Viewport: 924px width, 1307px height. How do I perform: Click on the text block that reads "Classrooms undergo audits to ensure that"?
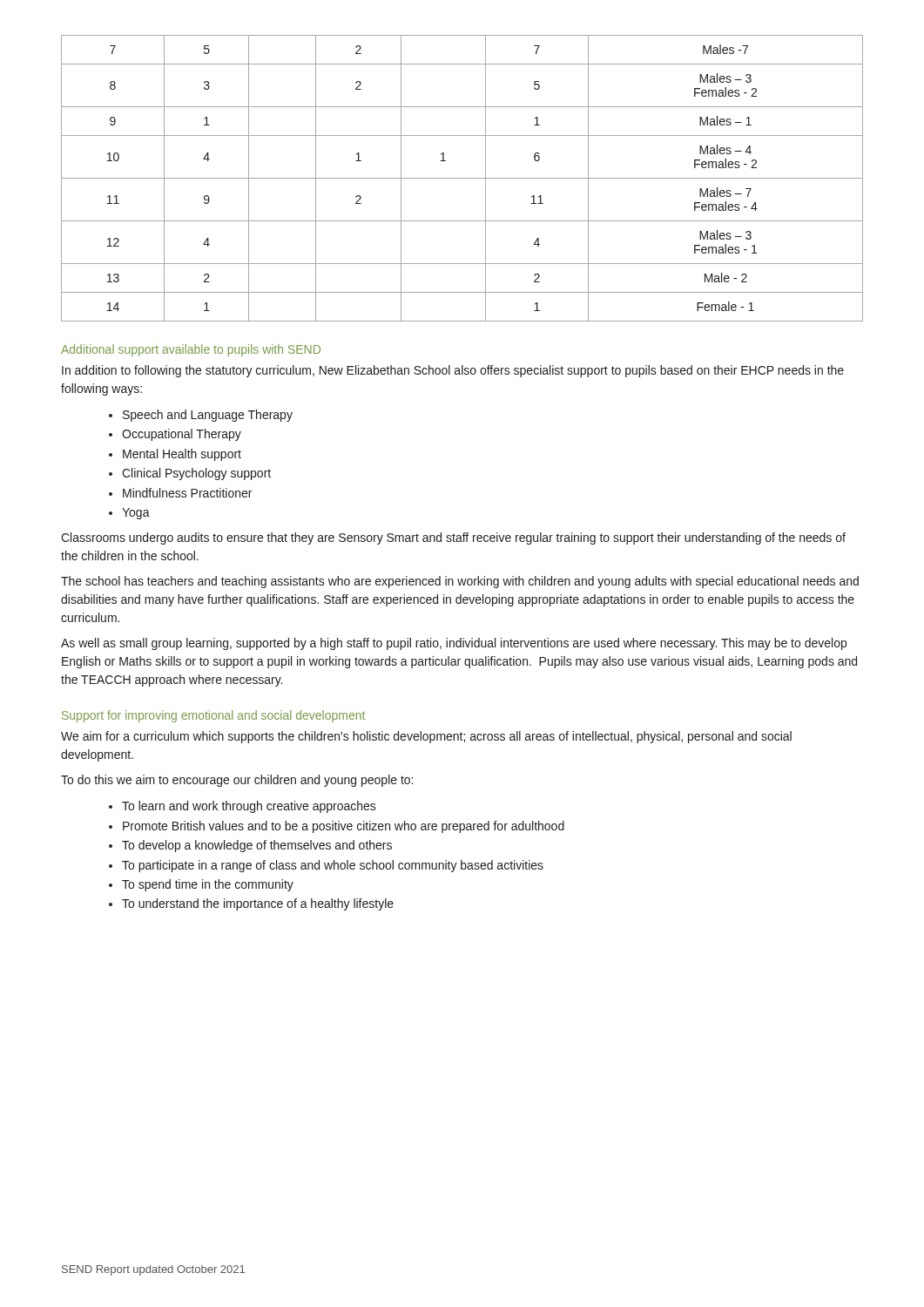[453, 547]
